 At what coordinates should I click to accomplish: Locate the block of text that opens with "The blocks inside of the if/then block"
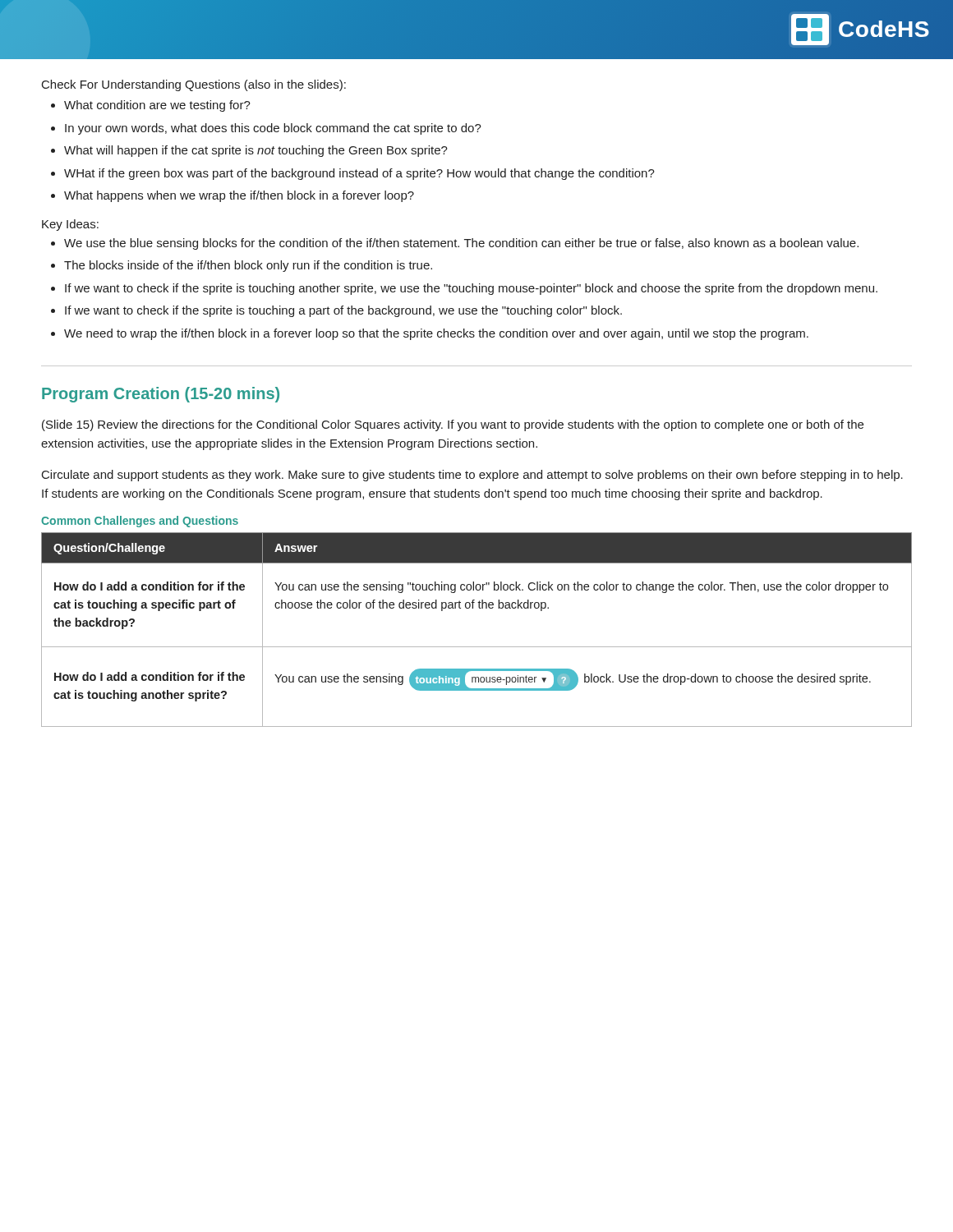coord(249,265)
